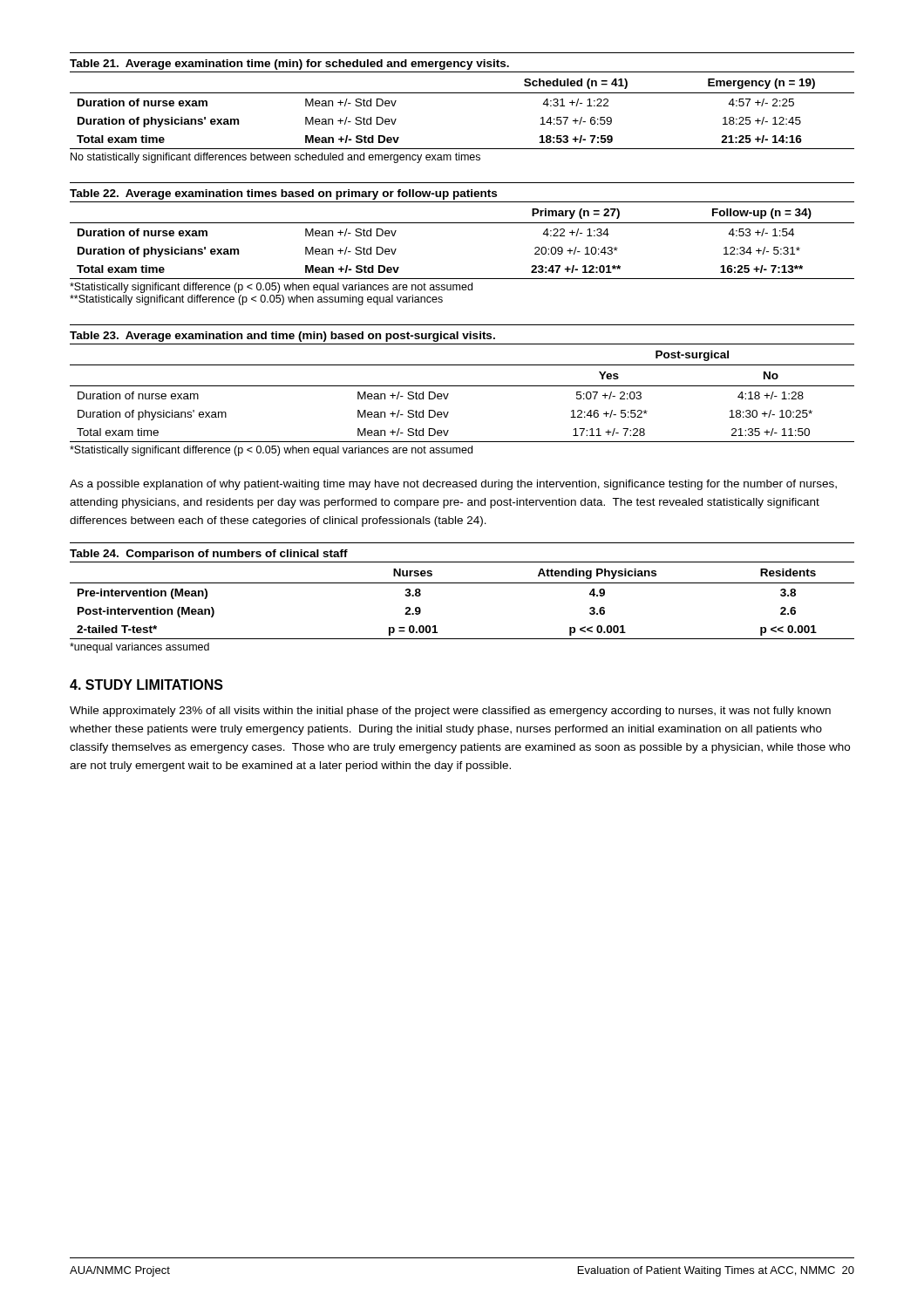Viewport: 924px width, 1308px height.
Task: Locate the text "4. STUDY LIMITATIONS"
Action: pos(146,685)
